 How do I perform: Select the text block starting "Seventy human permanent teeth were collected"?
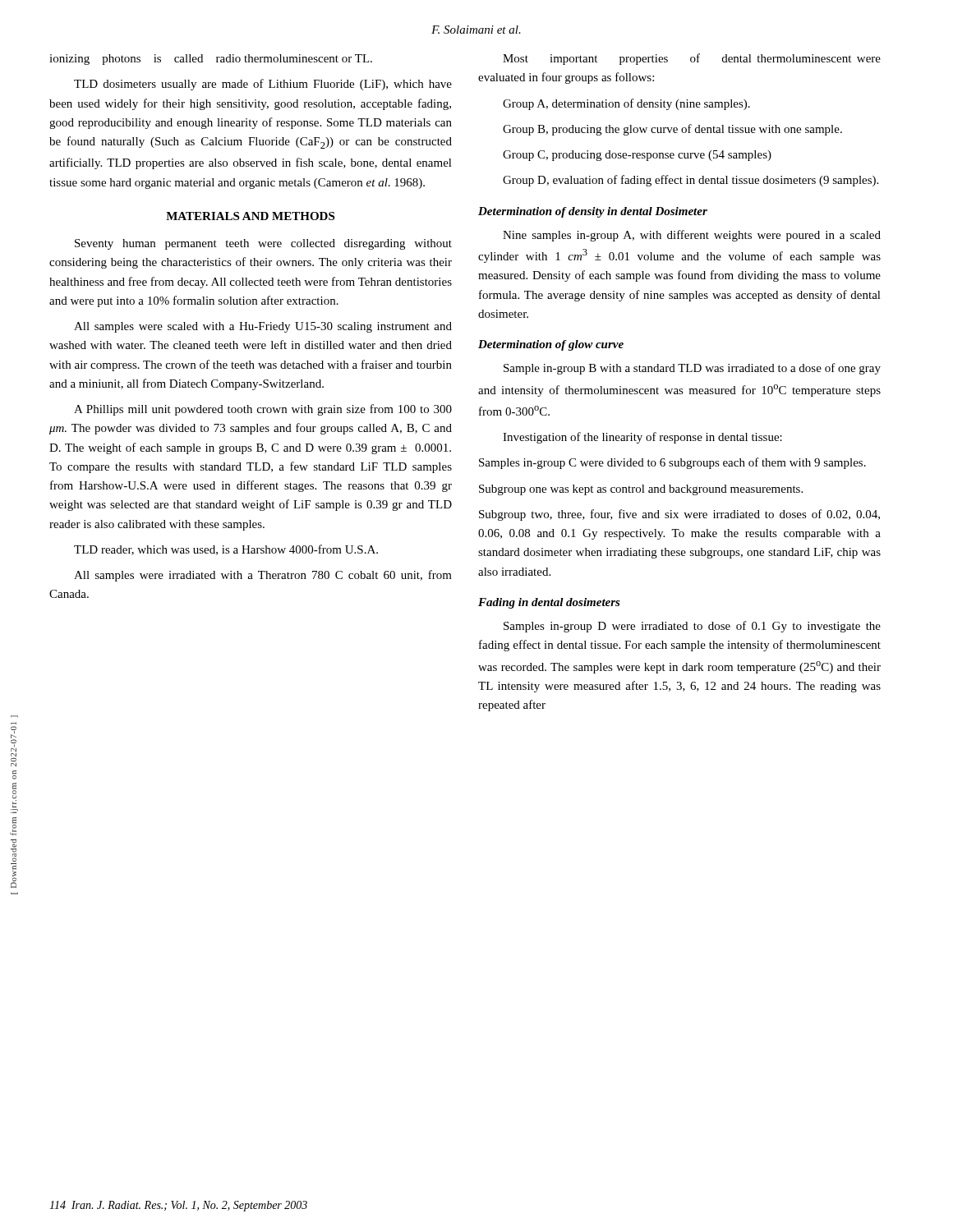(x=251, y=272)
